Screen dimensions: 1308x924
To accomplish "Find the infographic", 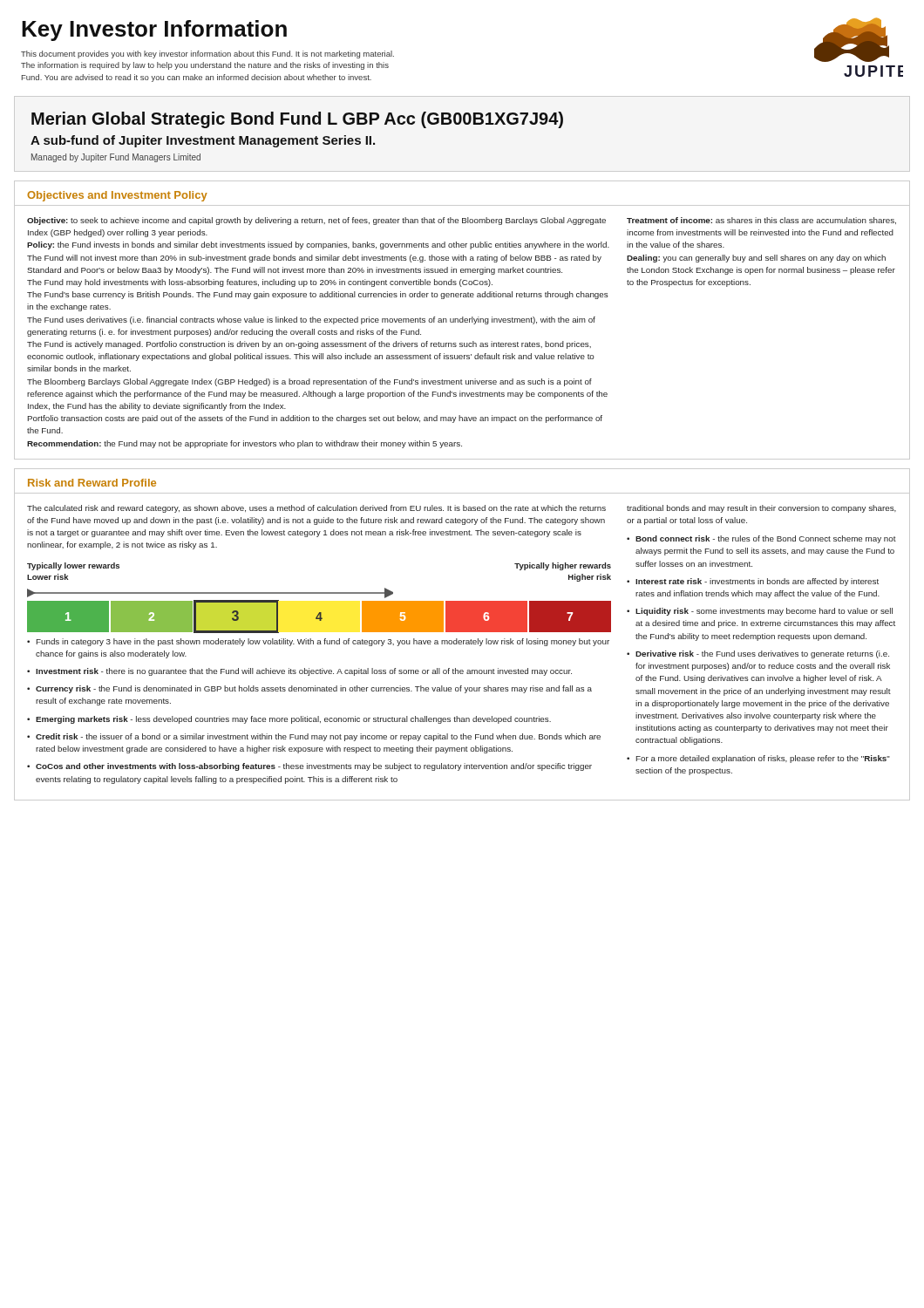I will tap(319, 595).
